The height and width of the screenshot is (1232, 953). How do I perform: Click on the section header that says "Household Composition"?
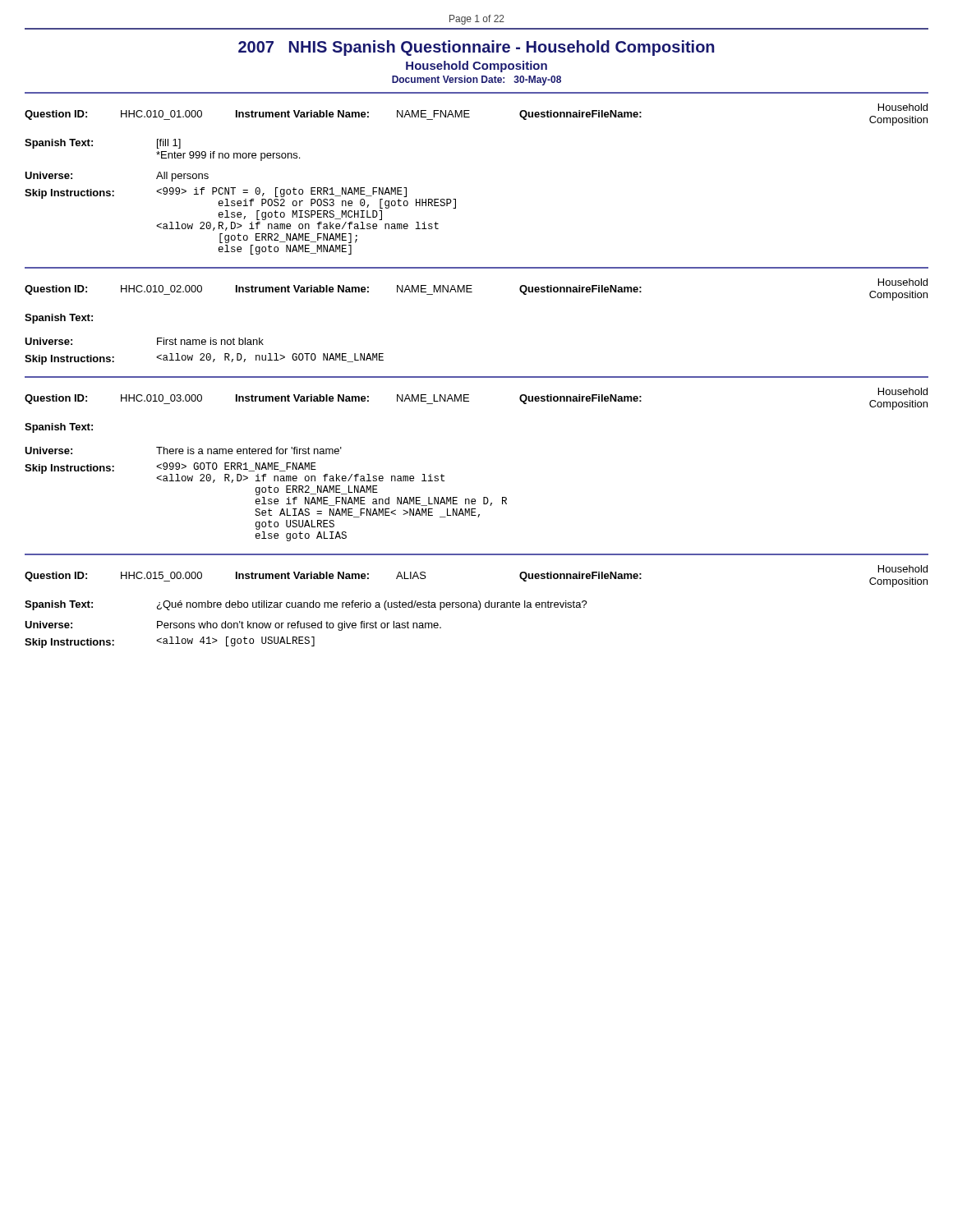click(x=476, y=65)
